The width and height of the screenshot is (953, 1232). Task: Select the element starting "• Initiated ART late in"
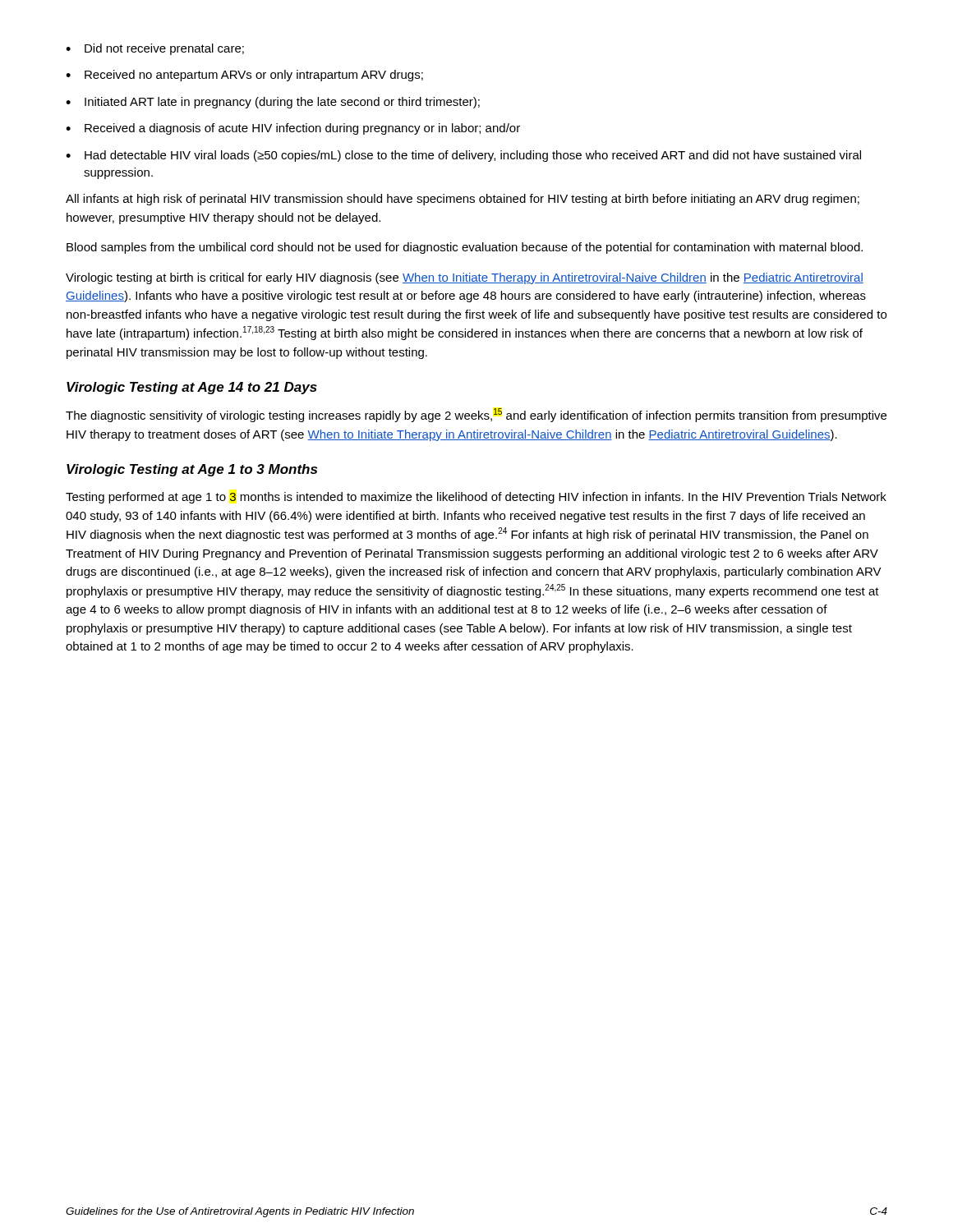pos(476,103)
